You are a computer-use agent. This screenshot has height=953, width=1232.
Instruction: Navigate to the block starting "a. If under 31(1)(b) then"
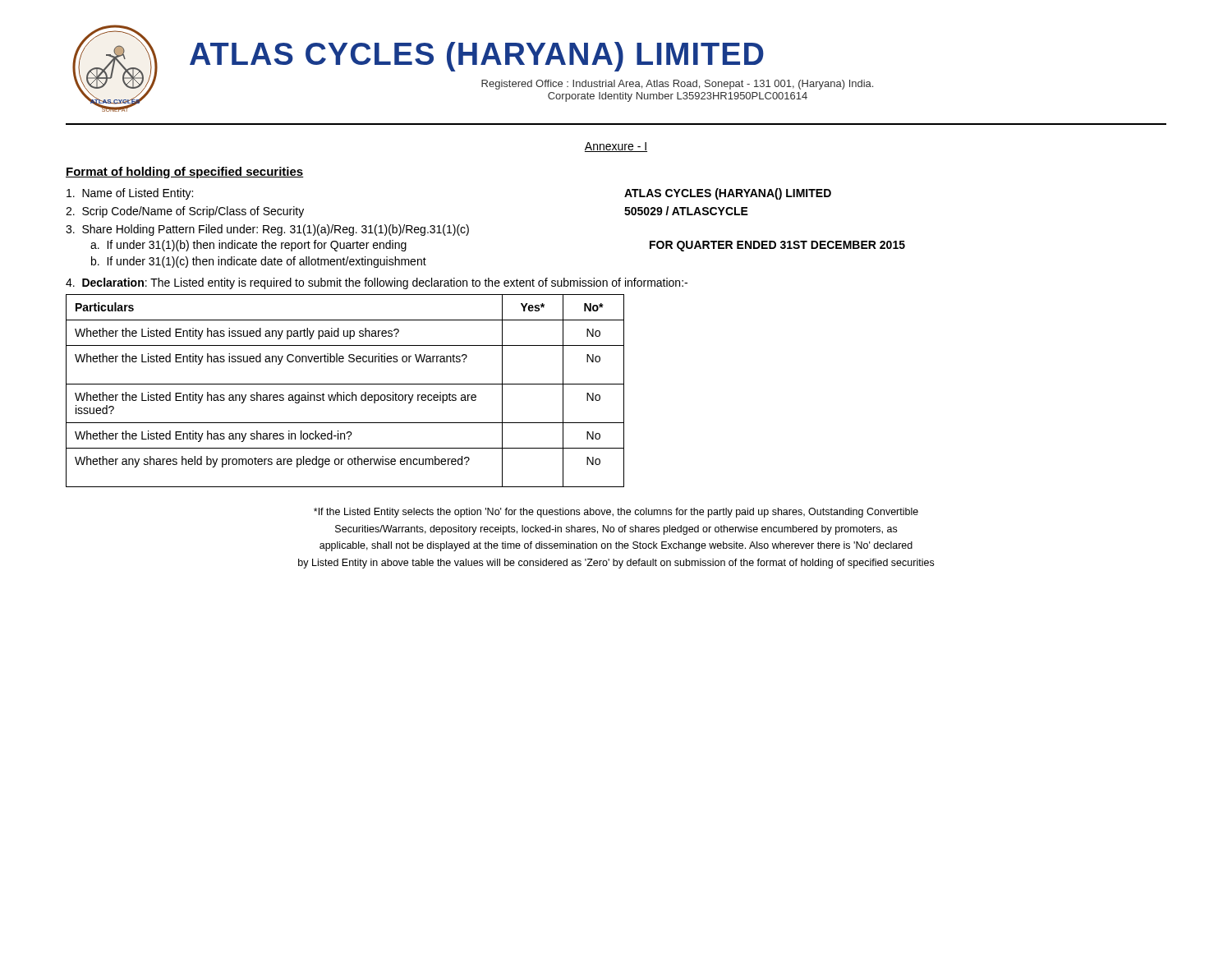coord(248,245)
